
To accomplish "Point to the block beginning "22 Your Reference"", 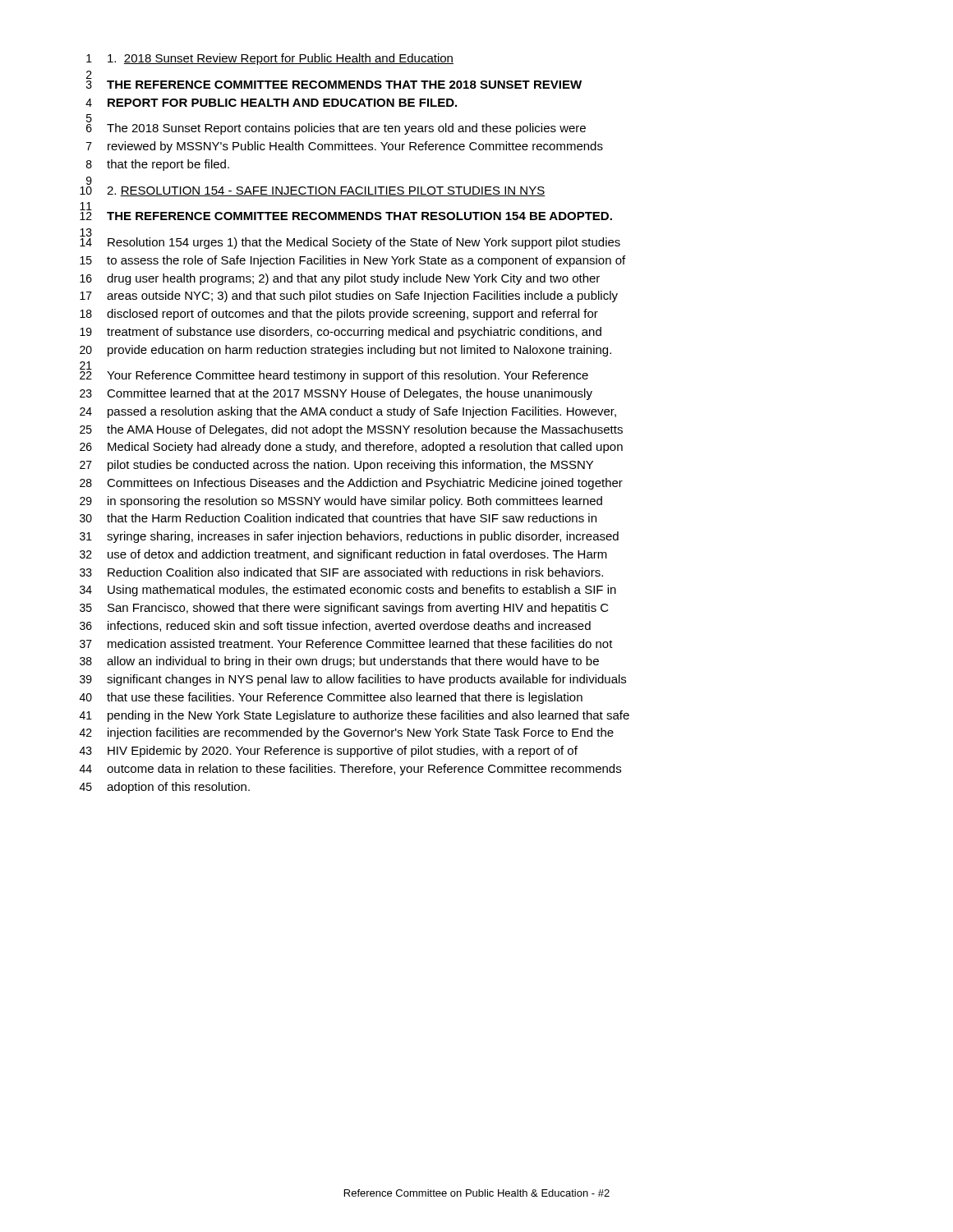I will pos(468,375).
